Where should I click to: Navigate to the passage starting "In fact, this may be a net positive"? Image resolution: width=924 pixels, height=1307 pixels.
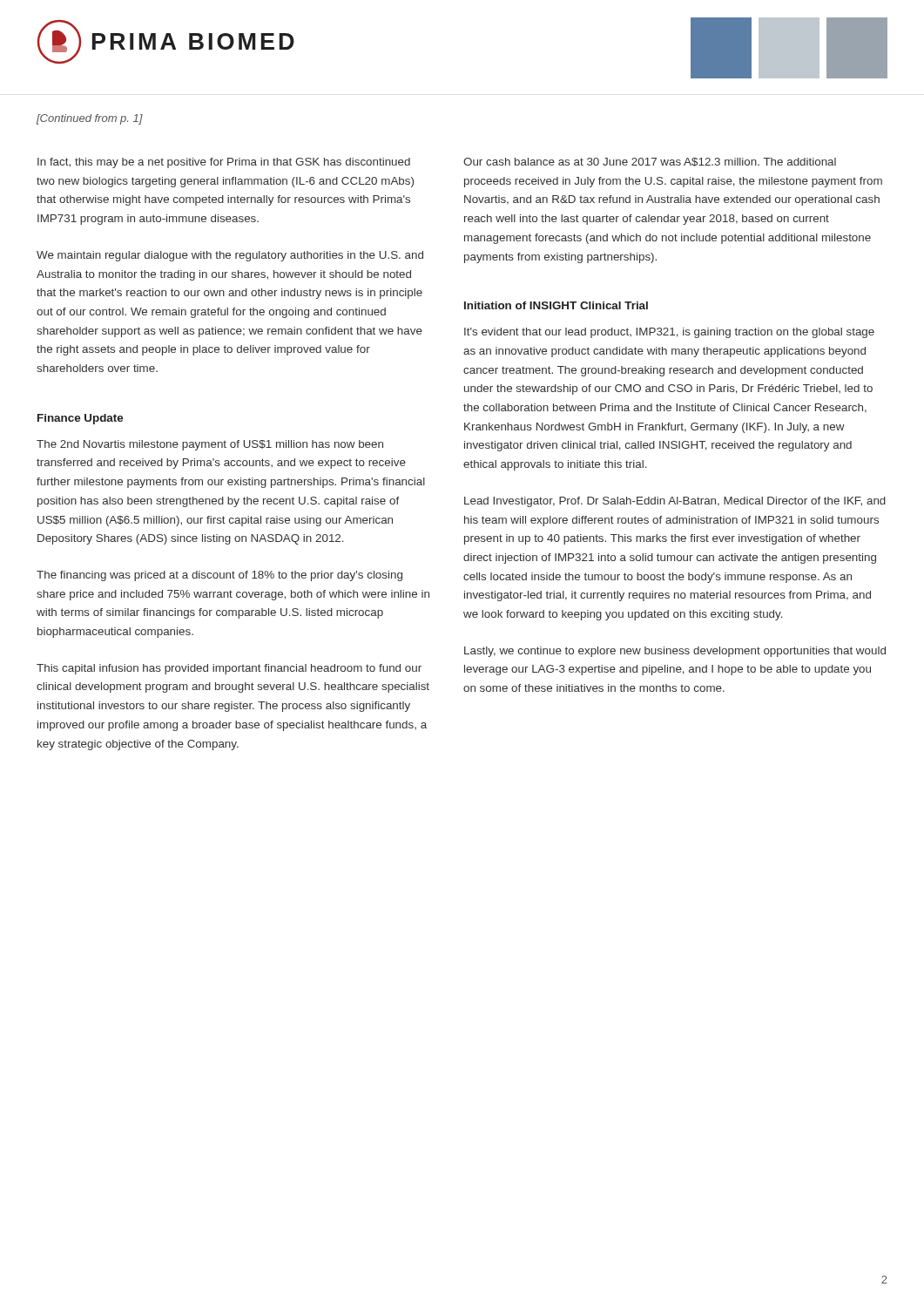pos(226,190)
